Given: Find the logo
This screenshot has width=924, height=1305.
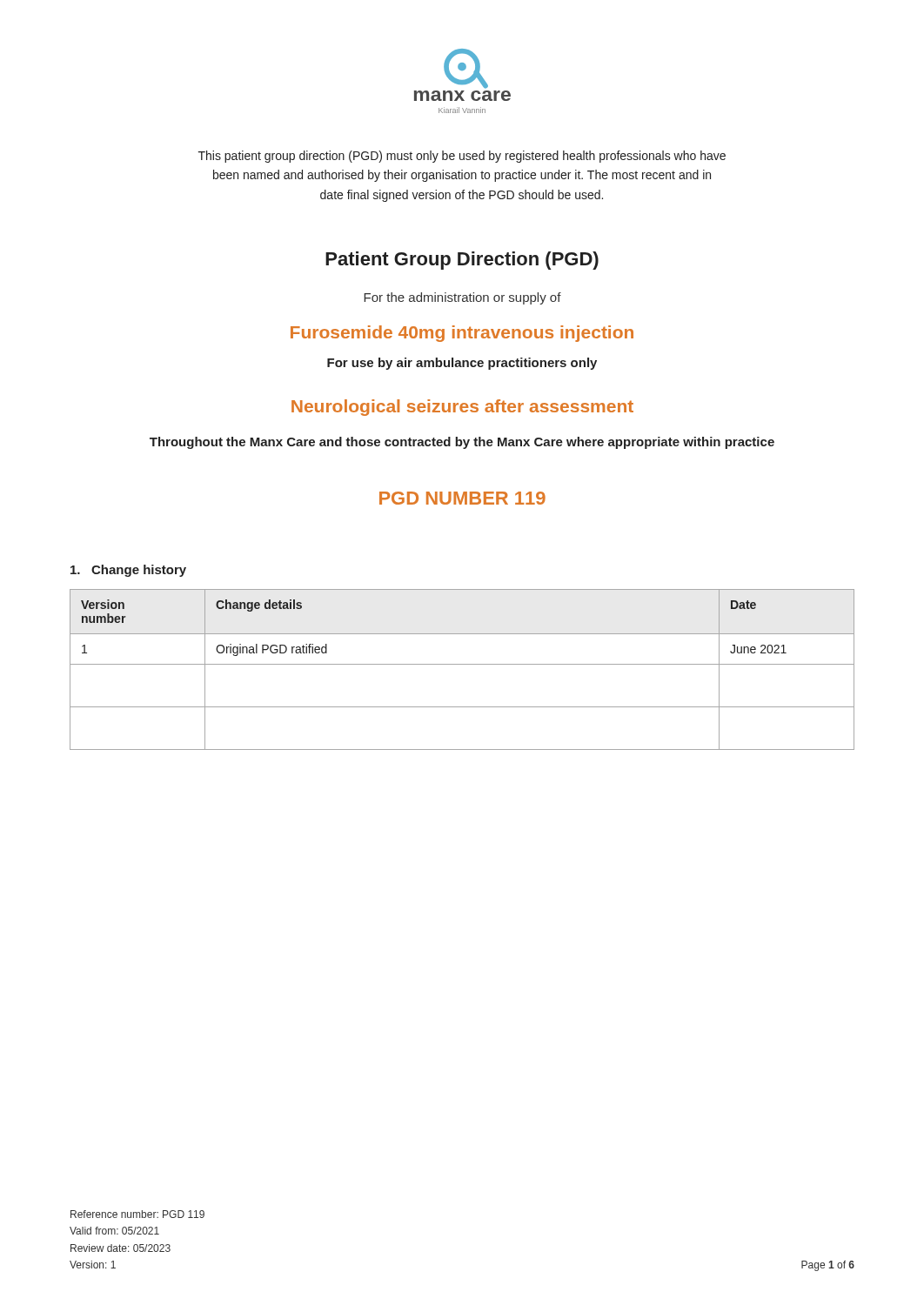Looking at the screenshot, I should pyautogui.click(x=462, y=60).
